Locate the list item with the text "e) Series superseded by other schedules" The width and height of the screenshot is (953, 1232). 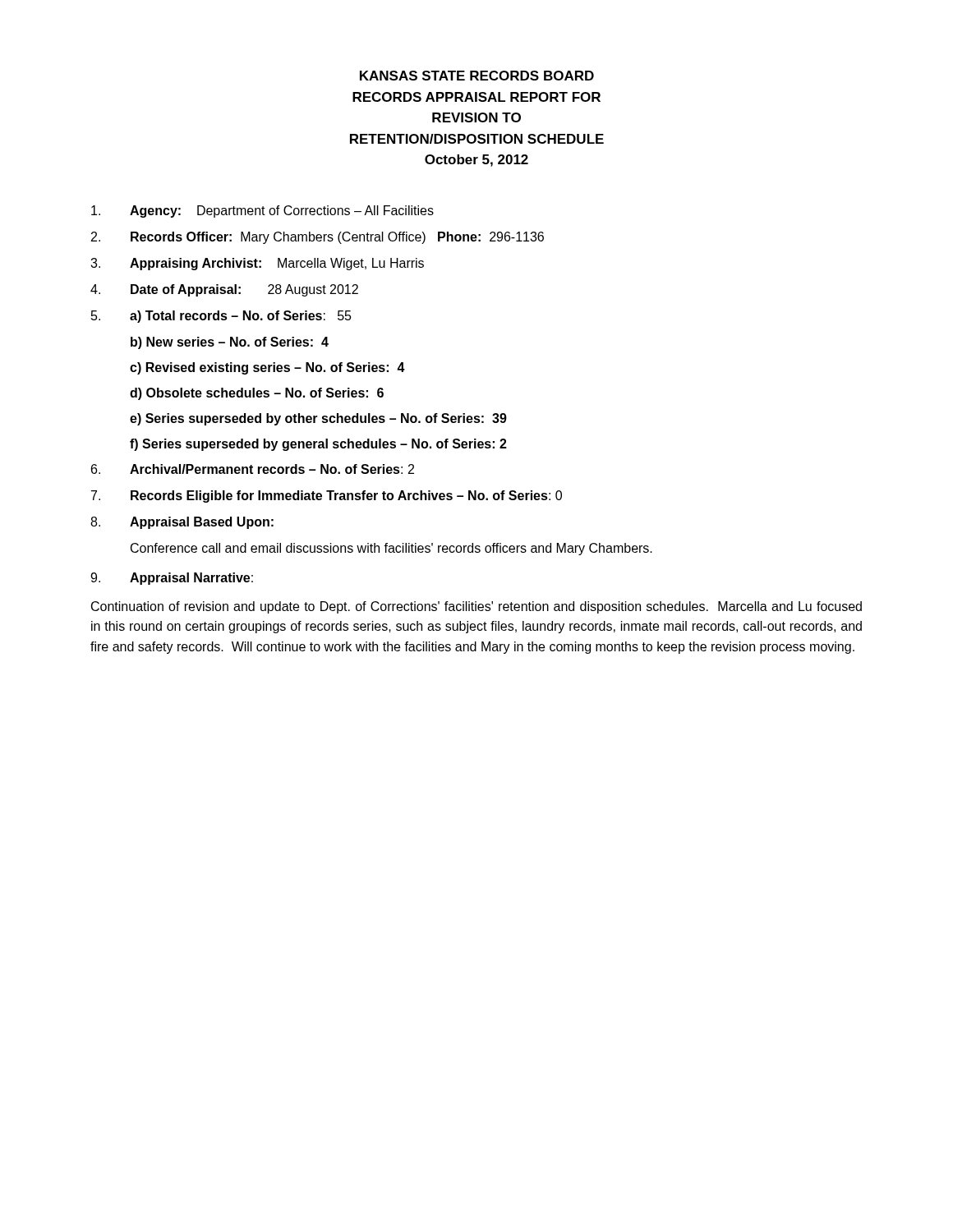click(318, 418)
